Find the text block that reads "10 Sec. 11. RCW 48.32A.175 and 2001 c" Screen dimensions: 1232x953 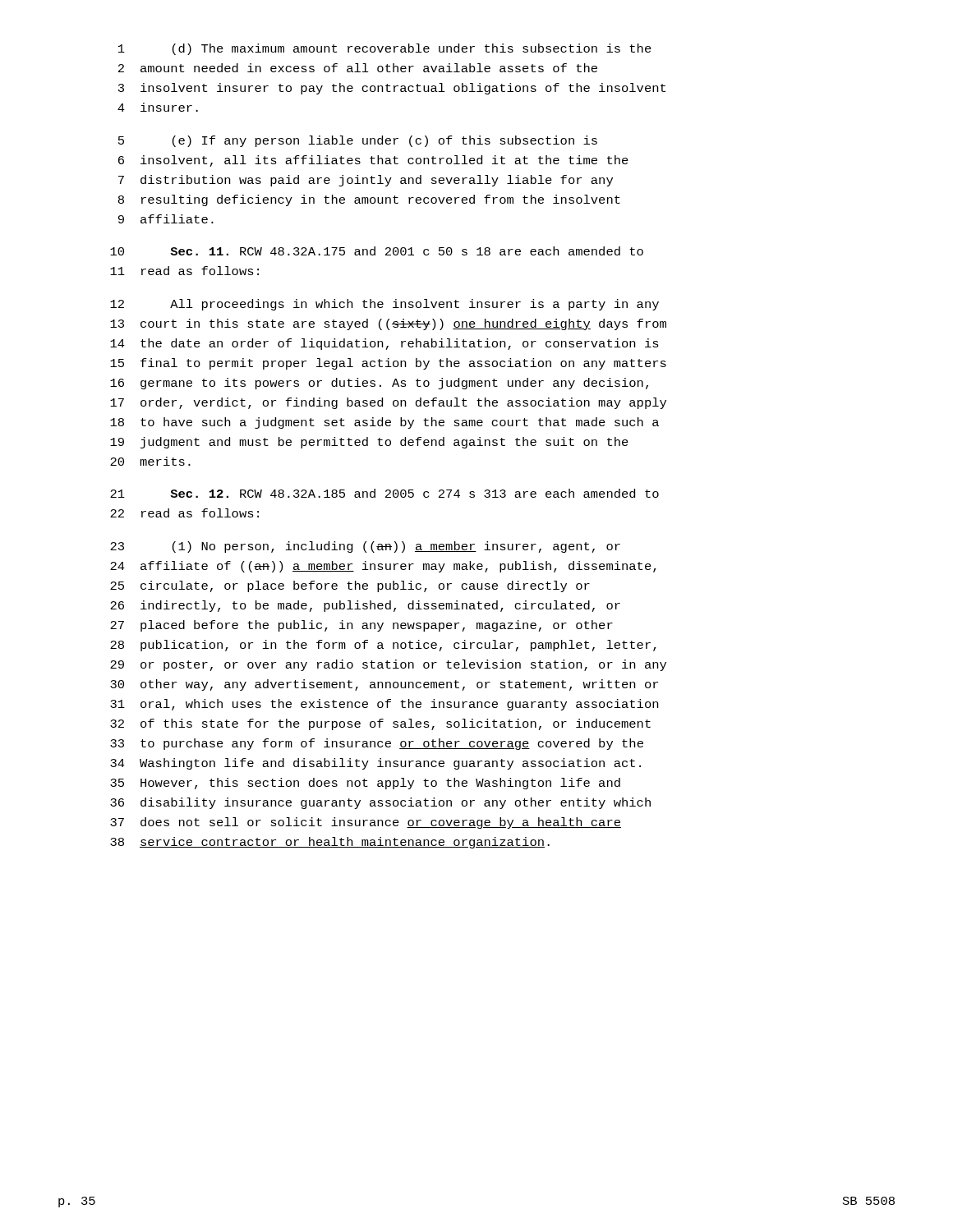[489, 262]
